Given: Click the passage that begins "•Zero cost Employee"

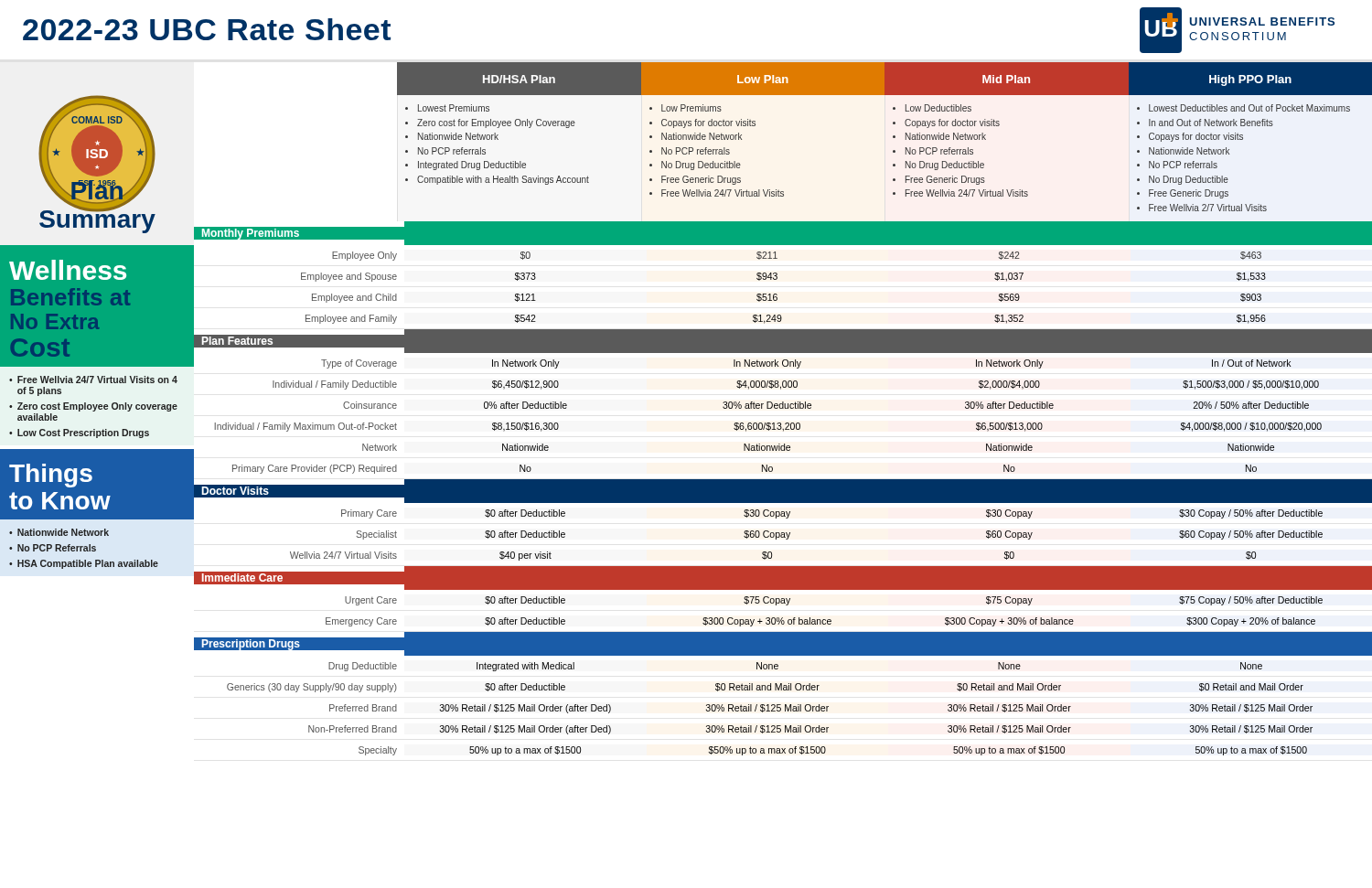Looking at the screenshot, I should [97, 412].
